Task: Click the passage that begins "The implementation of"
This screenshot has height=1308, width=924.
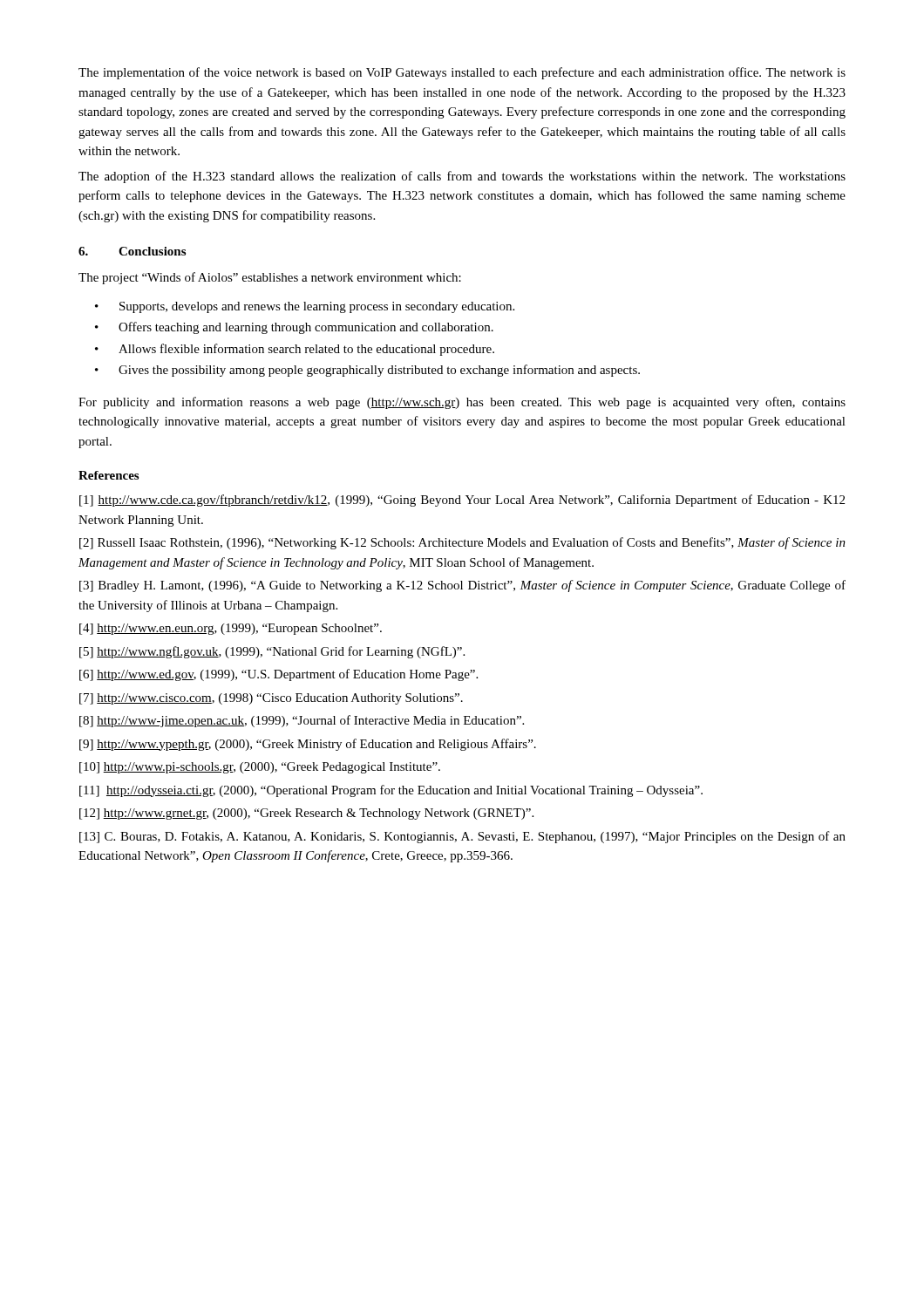Action: pos(462,112)
